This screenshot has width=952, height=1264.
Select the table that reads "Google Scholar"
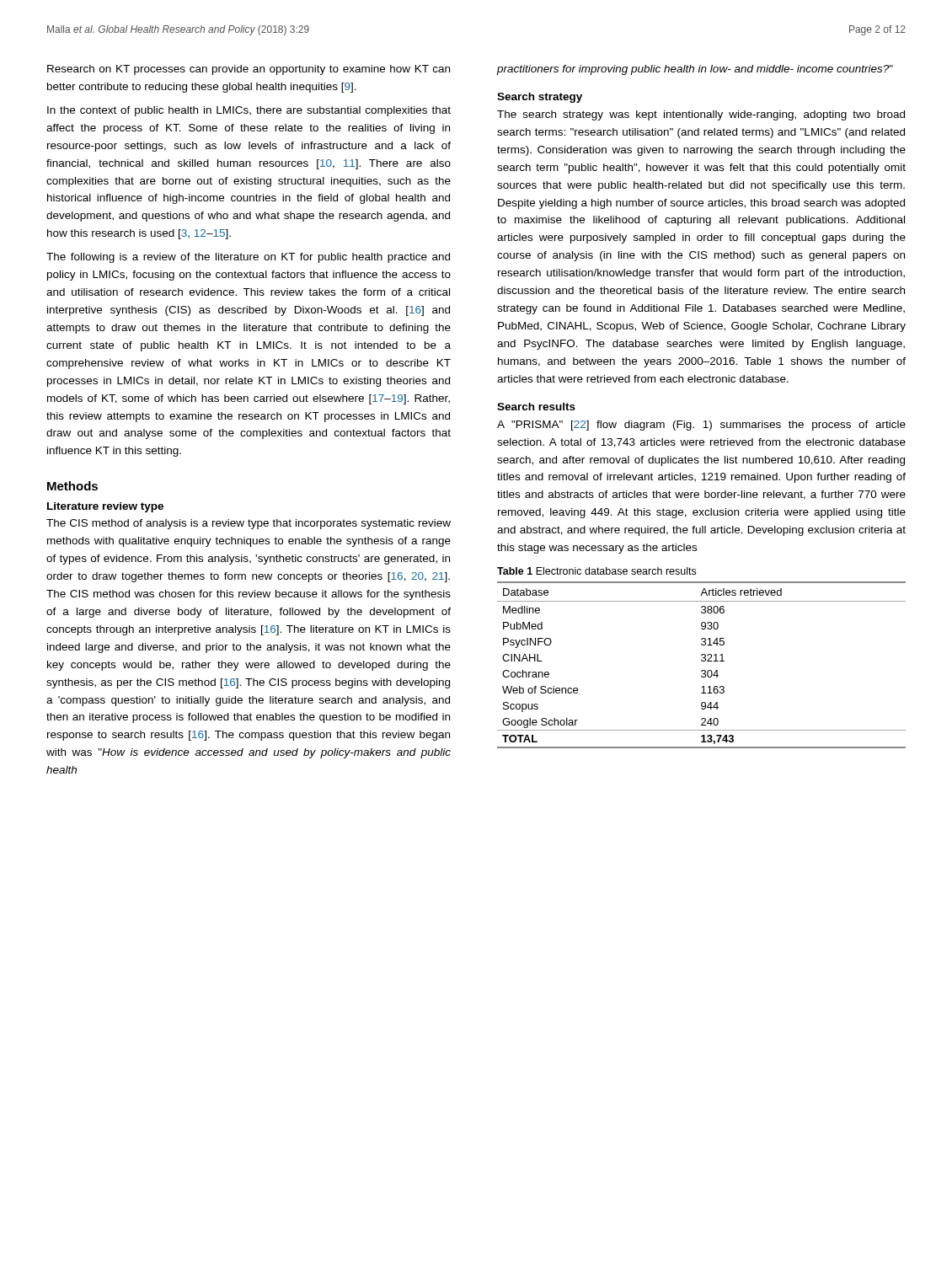click(701, 665)
